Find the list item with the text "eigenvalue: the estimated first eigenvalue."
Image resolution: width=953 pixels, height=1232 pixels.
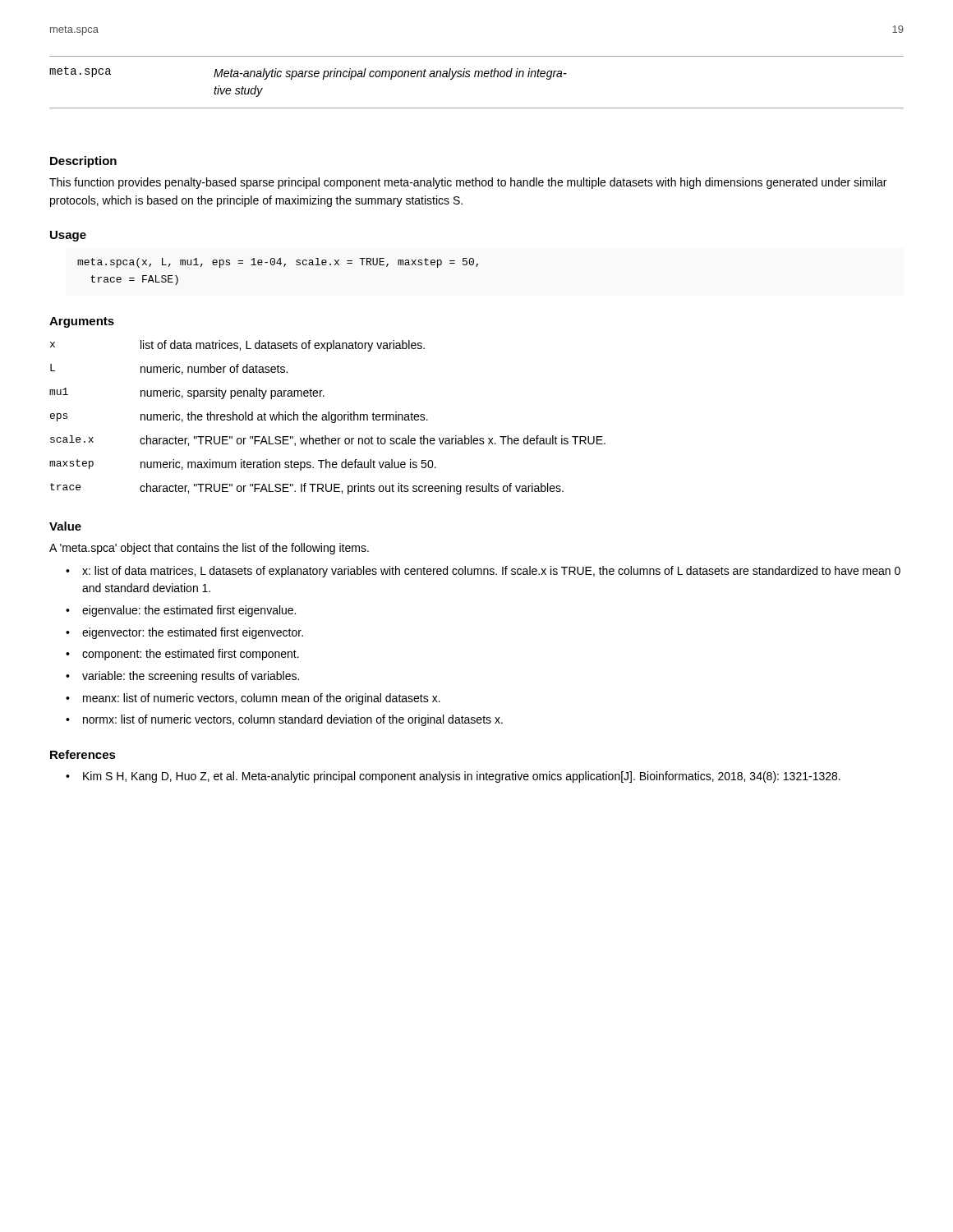190,610
